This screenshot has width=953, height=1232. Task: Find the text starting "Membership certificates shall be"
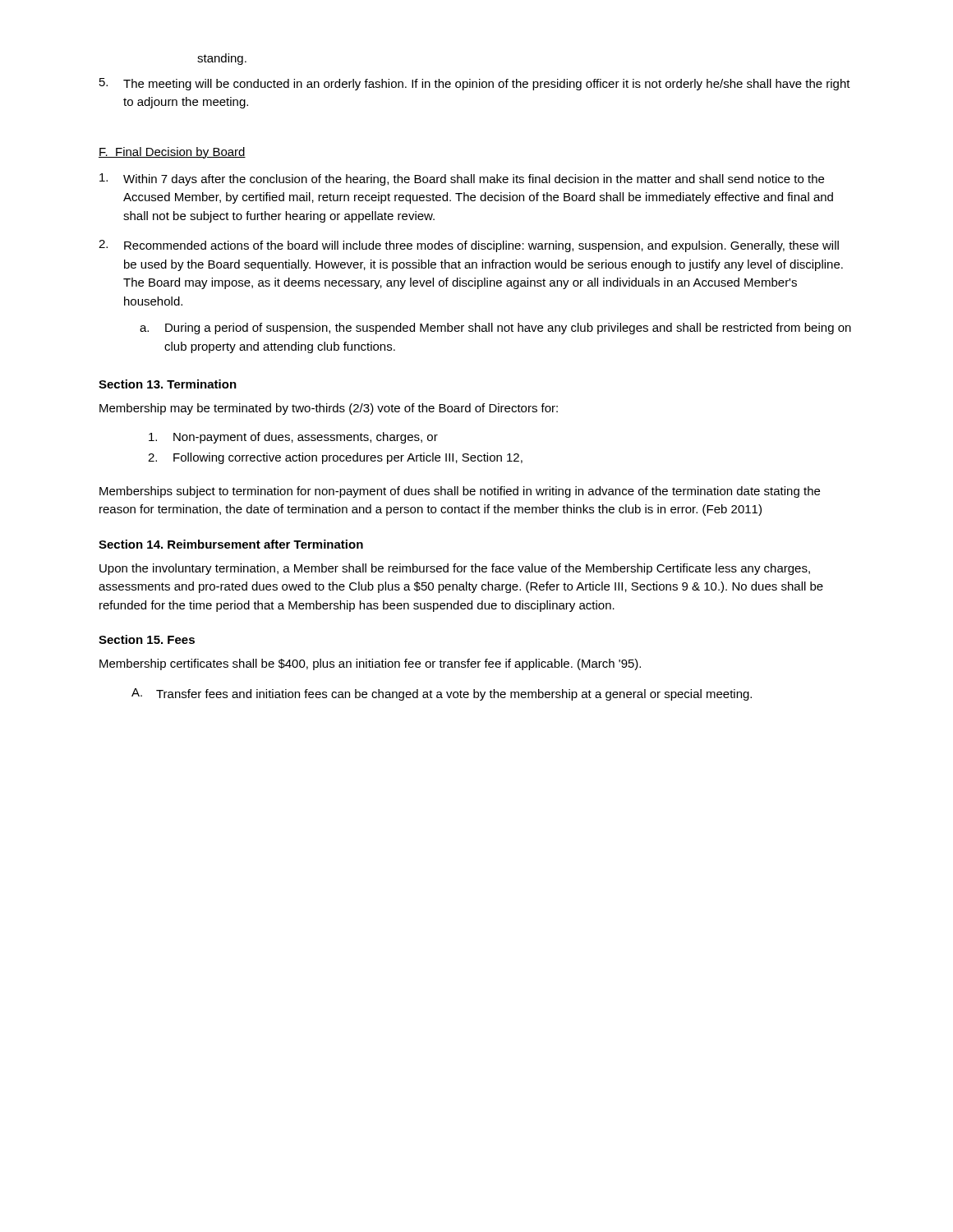coord(370,663)
